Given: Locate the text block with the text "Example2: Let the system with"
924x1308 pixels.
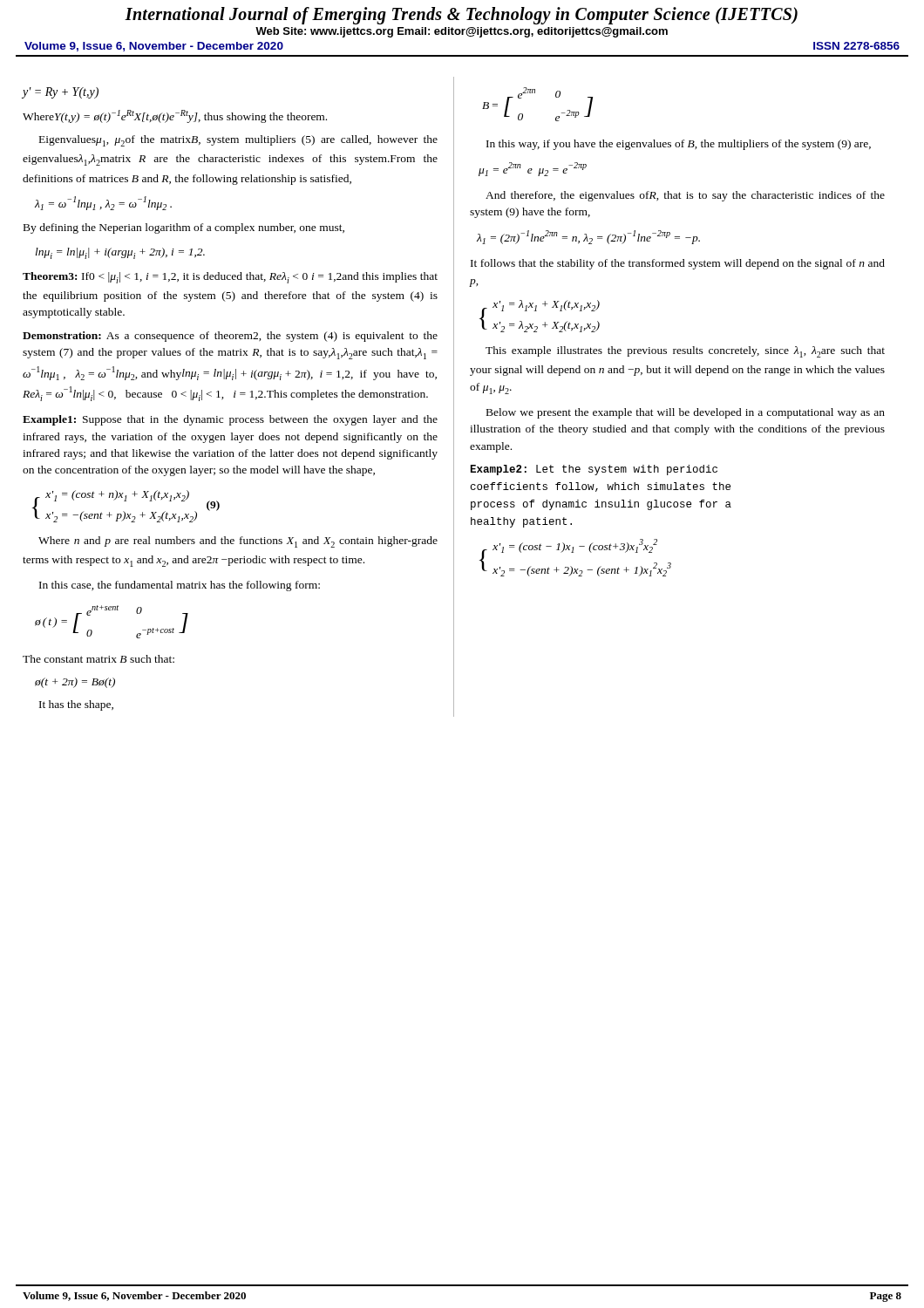Looking at the screenshot, I should [x=601, y=496].
